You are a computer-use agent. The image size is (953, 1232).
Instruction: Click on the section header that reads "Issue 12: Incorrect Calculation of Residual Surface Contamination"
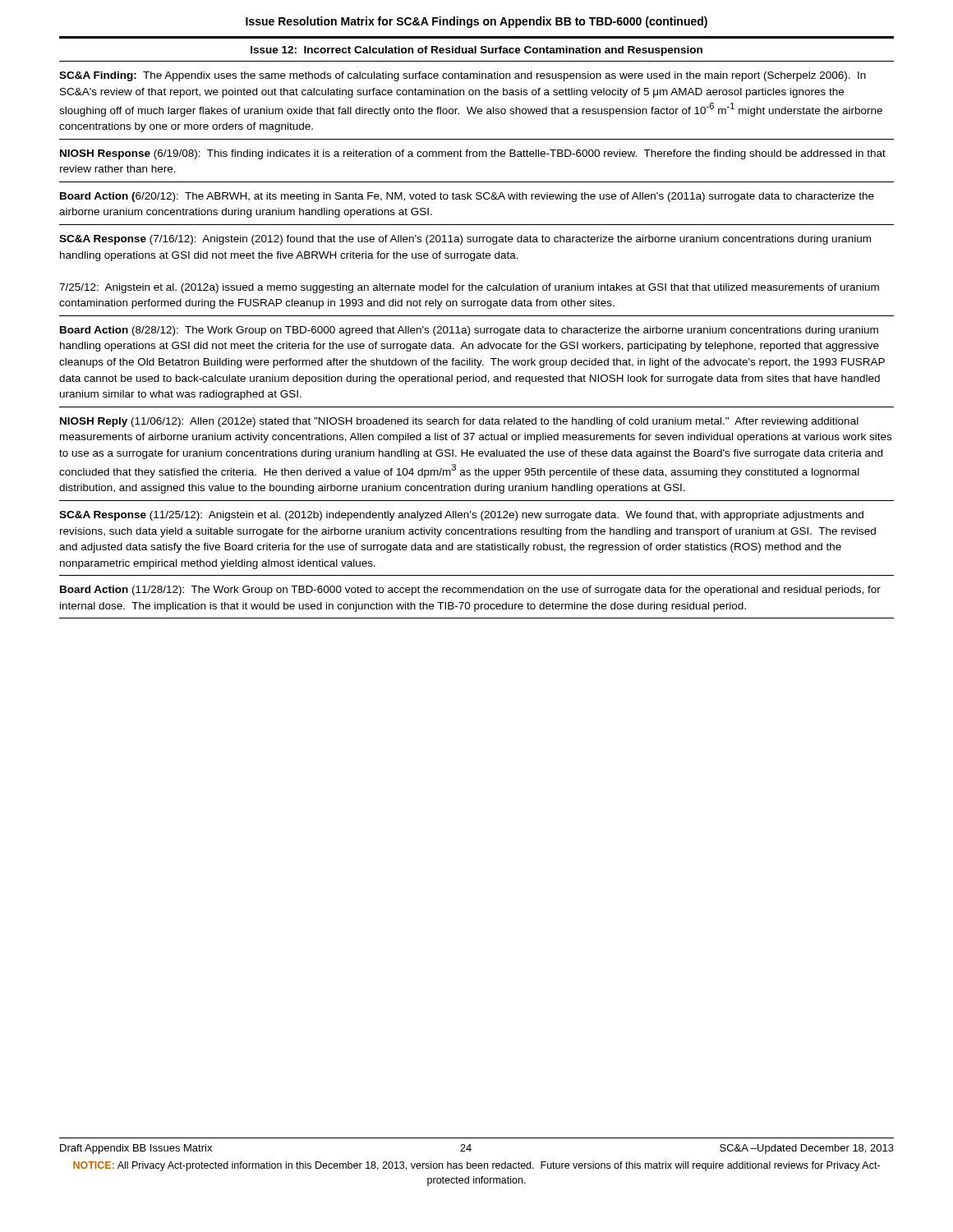(476, 50)
